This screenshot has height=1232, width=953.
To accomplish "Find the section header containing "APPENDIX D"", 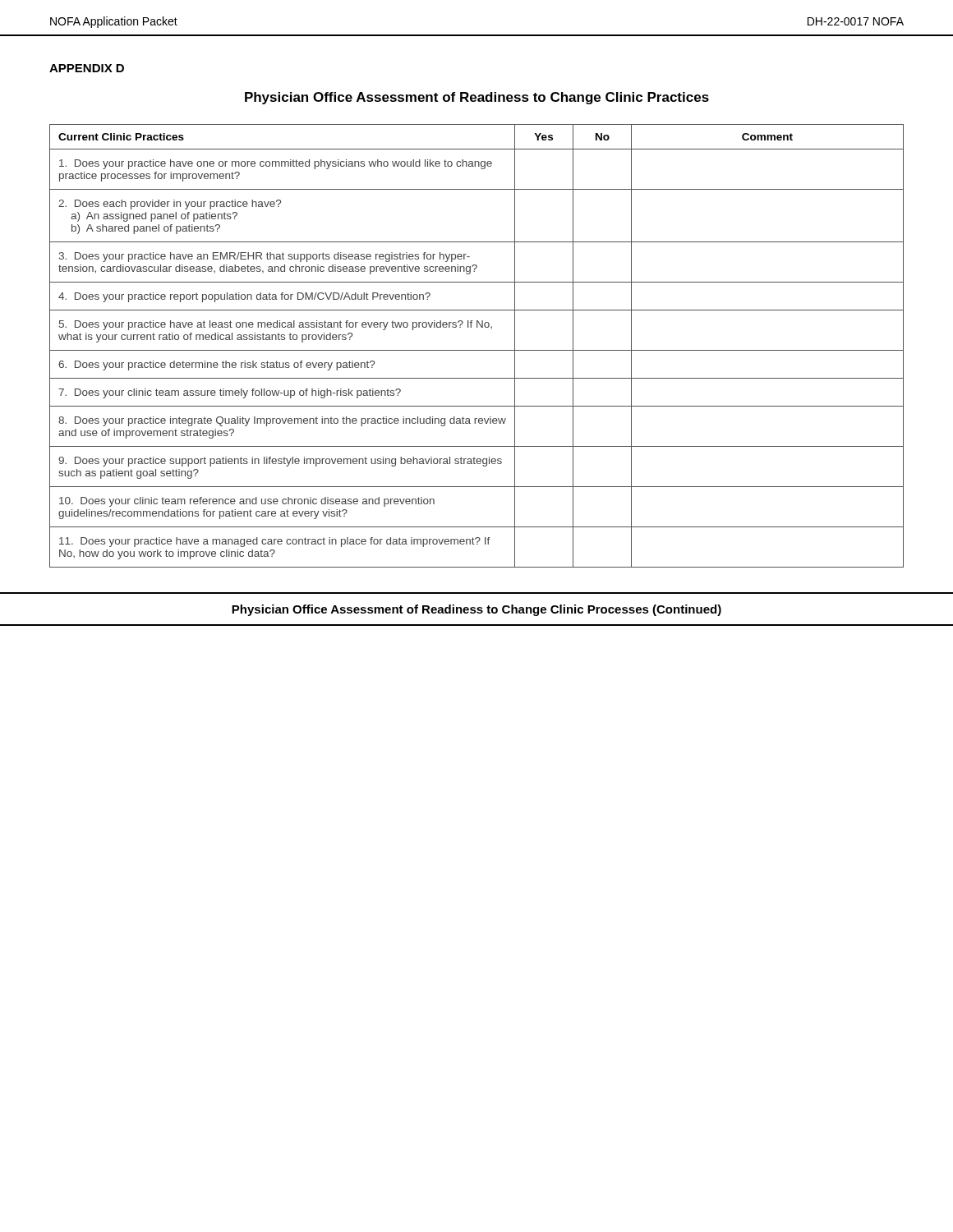I will click(87, 68).
